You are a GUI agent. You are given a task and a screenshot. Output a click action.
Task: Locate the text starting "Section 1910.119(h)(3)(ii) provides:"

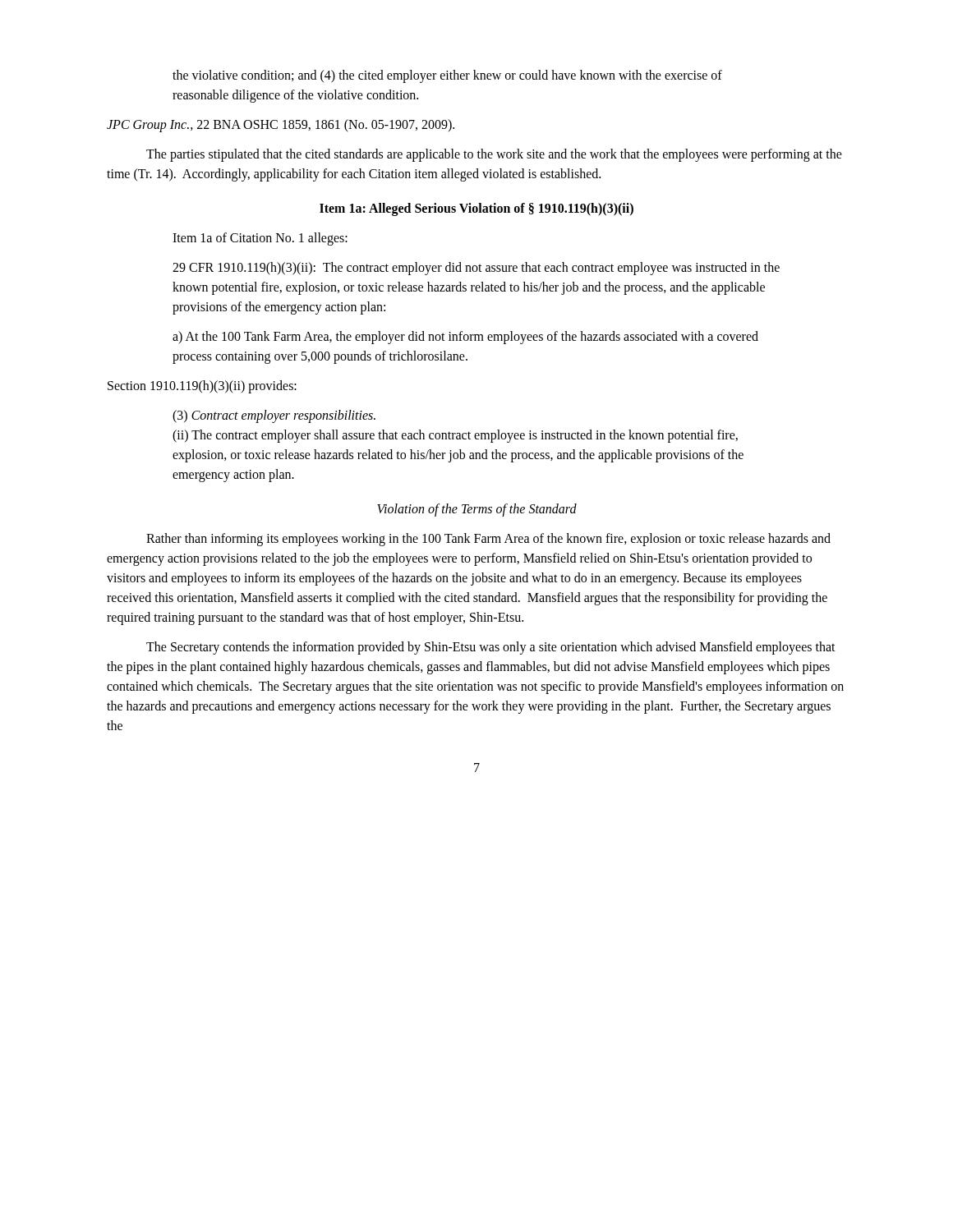[202, 387]
